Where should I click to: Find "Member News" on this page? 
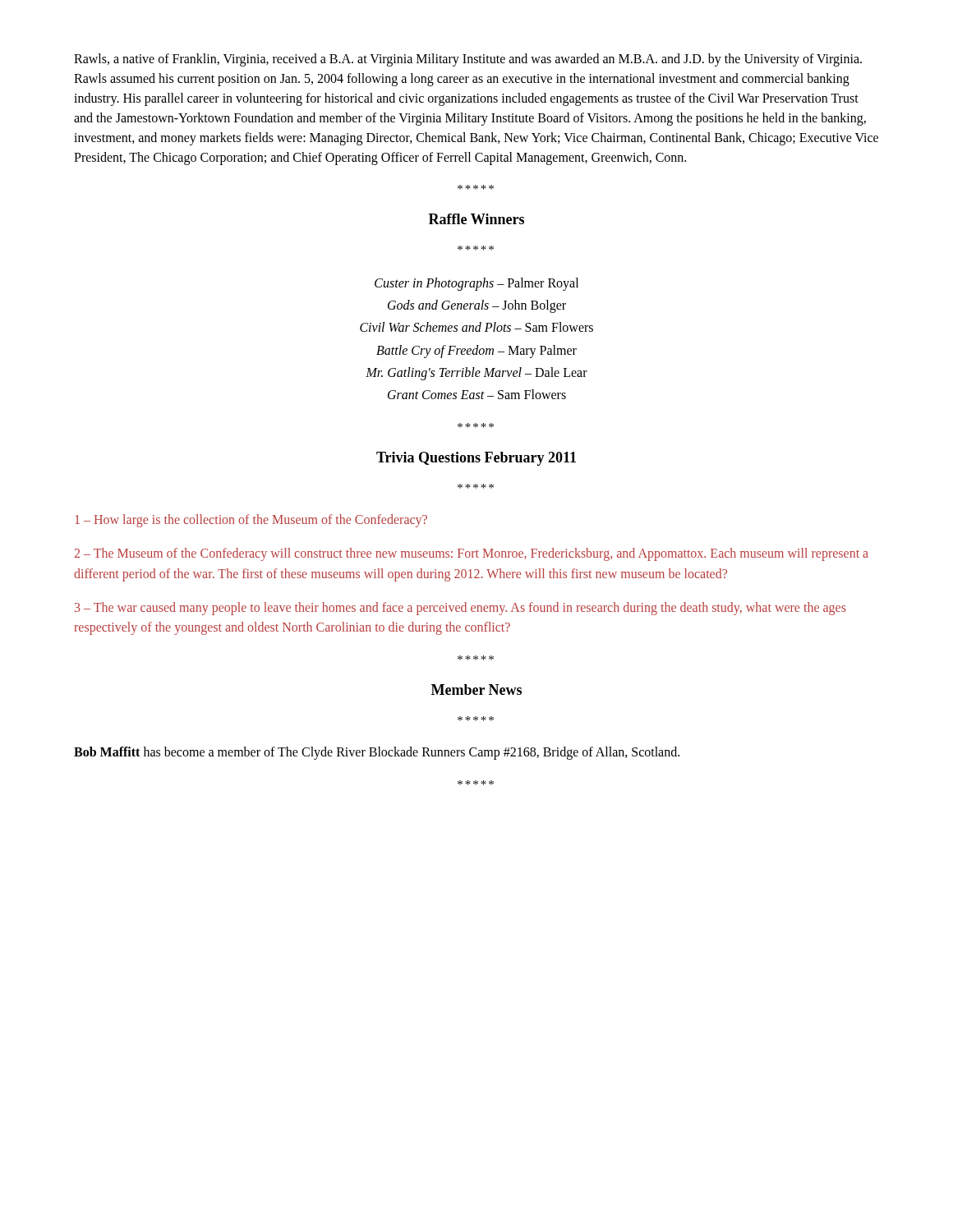476,690
